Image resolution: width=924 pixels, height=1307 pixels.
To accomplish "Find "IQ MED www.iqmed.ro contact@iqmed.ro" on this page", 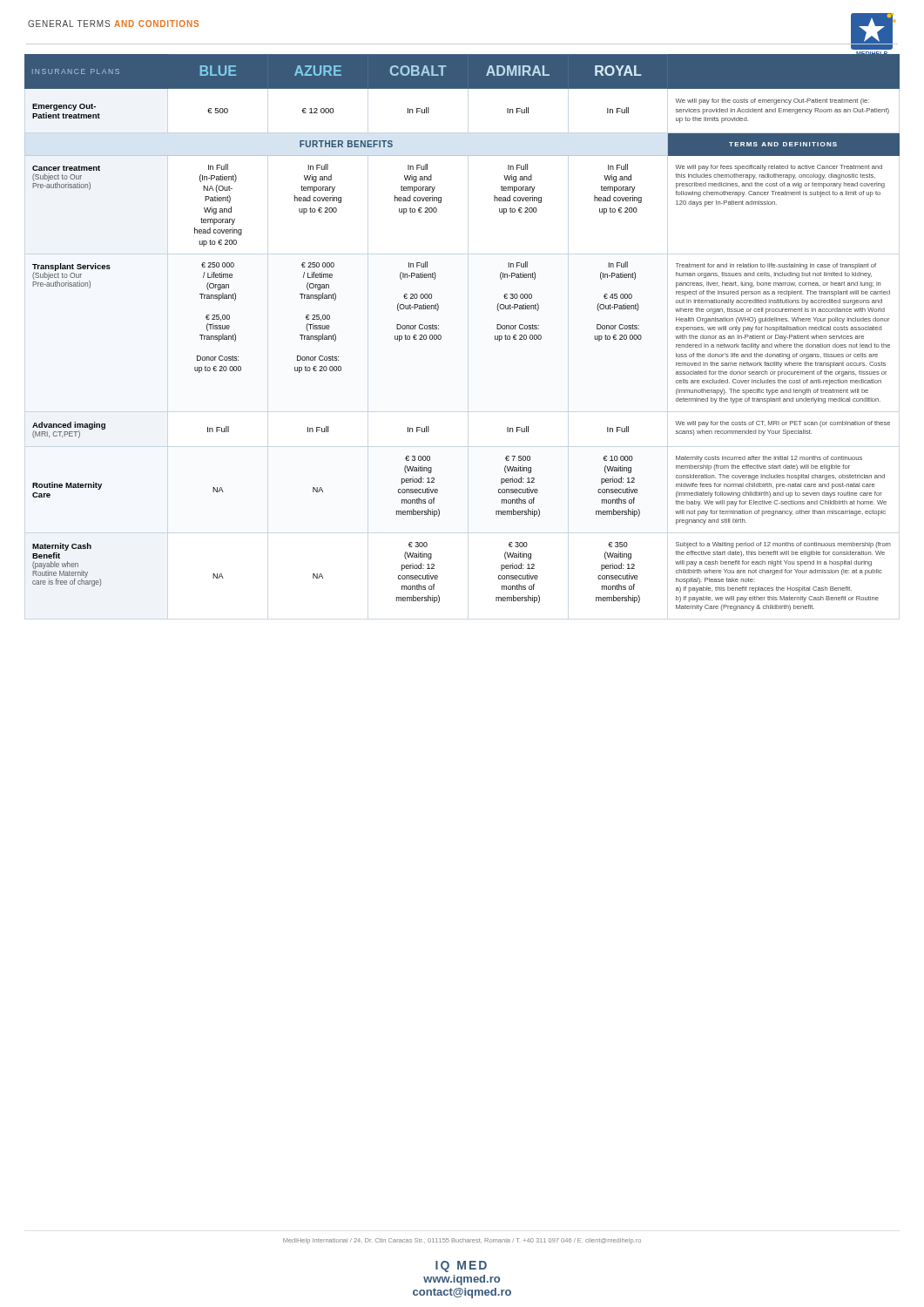I will point(462,1278).
